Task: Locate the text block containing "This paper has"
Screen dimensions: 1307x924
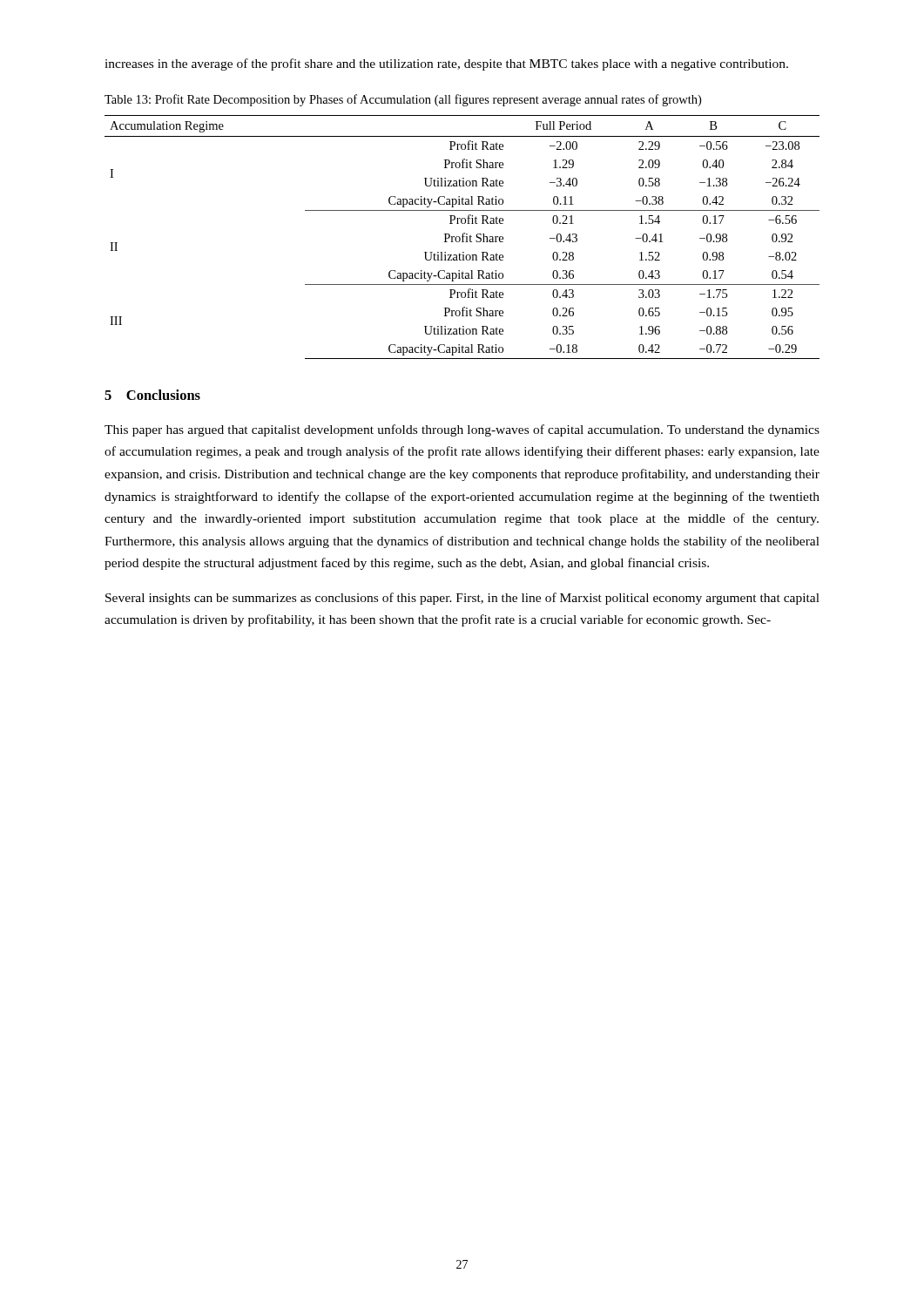Action: click(x=462, y=496)
